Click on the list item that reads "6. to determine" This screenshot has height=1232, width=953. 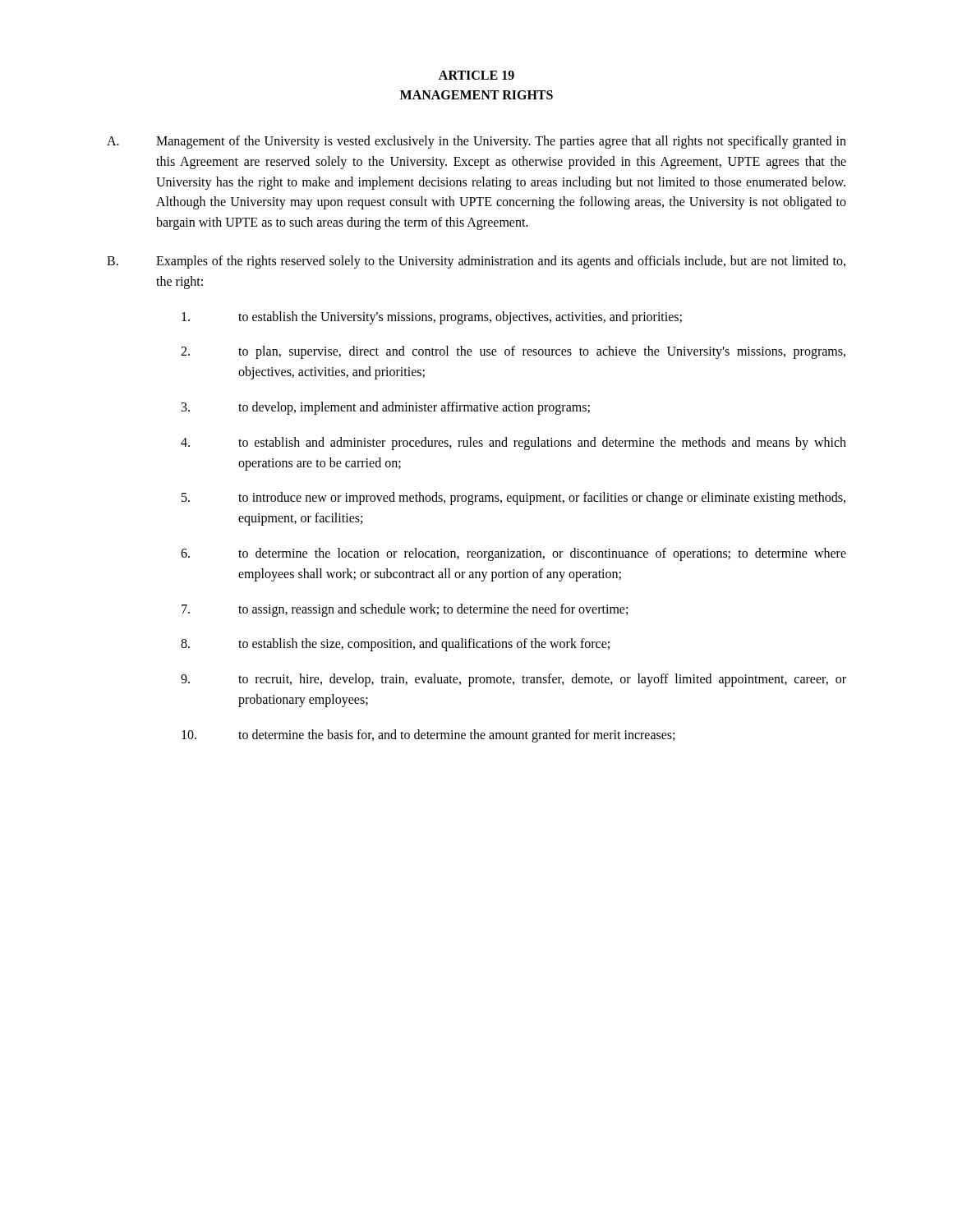pos(513,564)
